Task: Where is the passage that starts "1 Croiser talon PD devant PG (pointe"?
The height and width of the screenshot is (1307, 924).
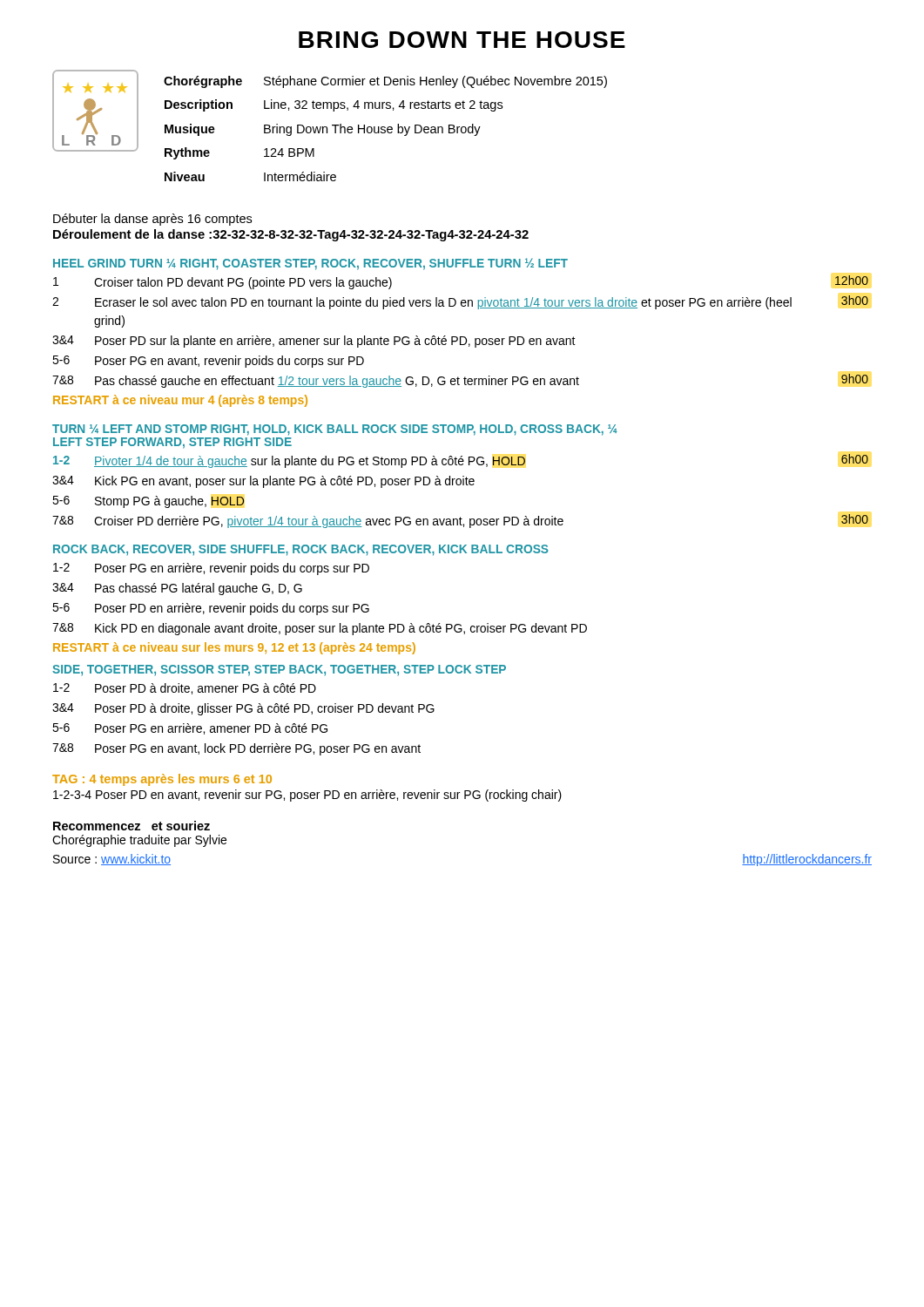Action: pyautogui.click(x=240, y=283)
